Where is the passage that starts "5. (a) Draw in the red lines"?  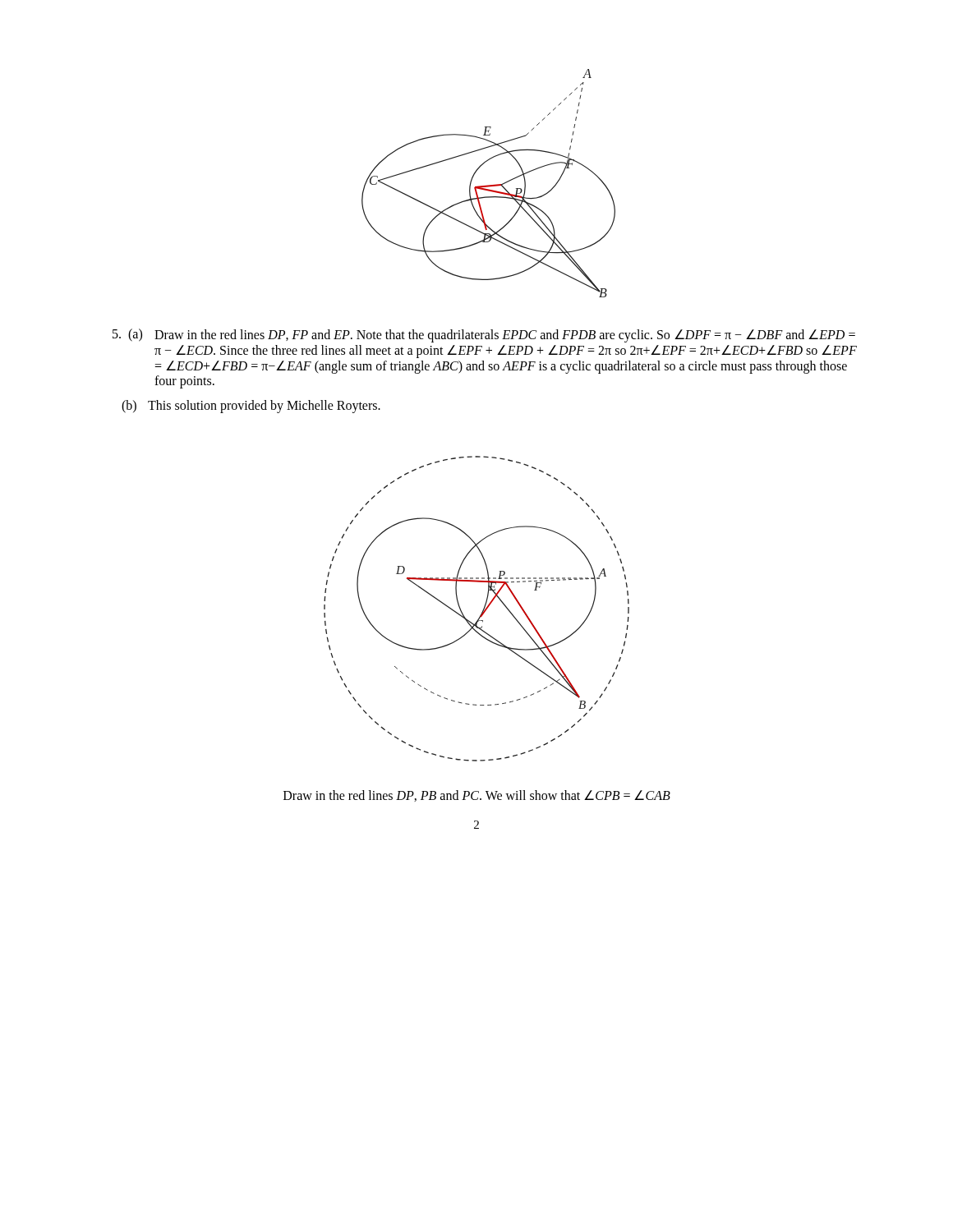tap(476, 360)
